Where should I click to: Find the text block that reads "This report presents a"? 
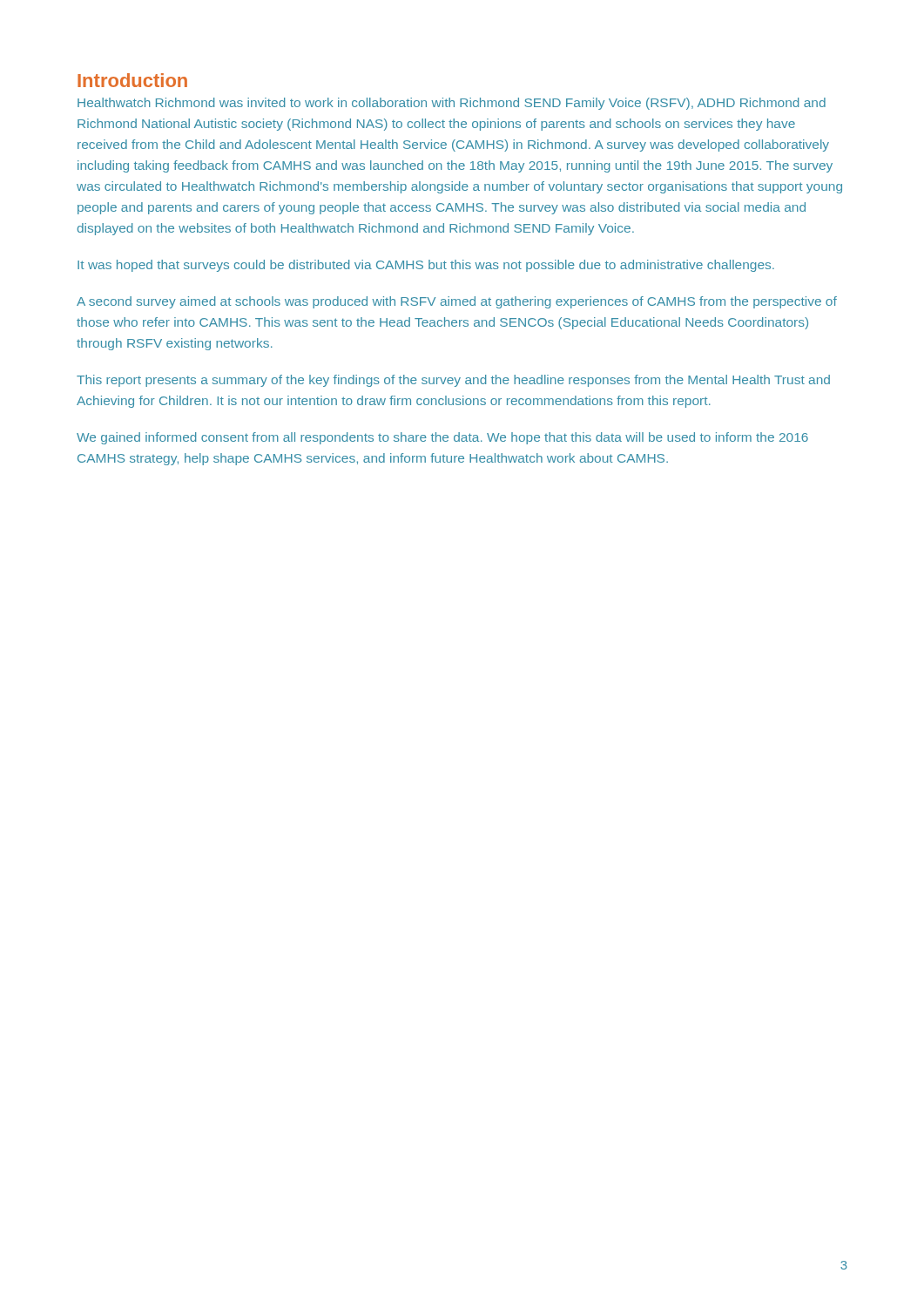[462, 391]
